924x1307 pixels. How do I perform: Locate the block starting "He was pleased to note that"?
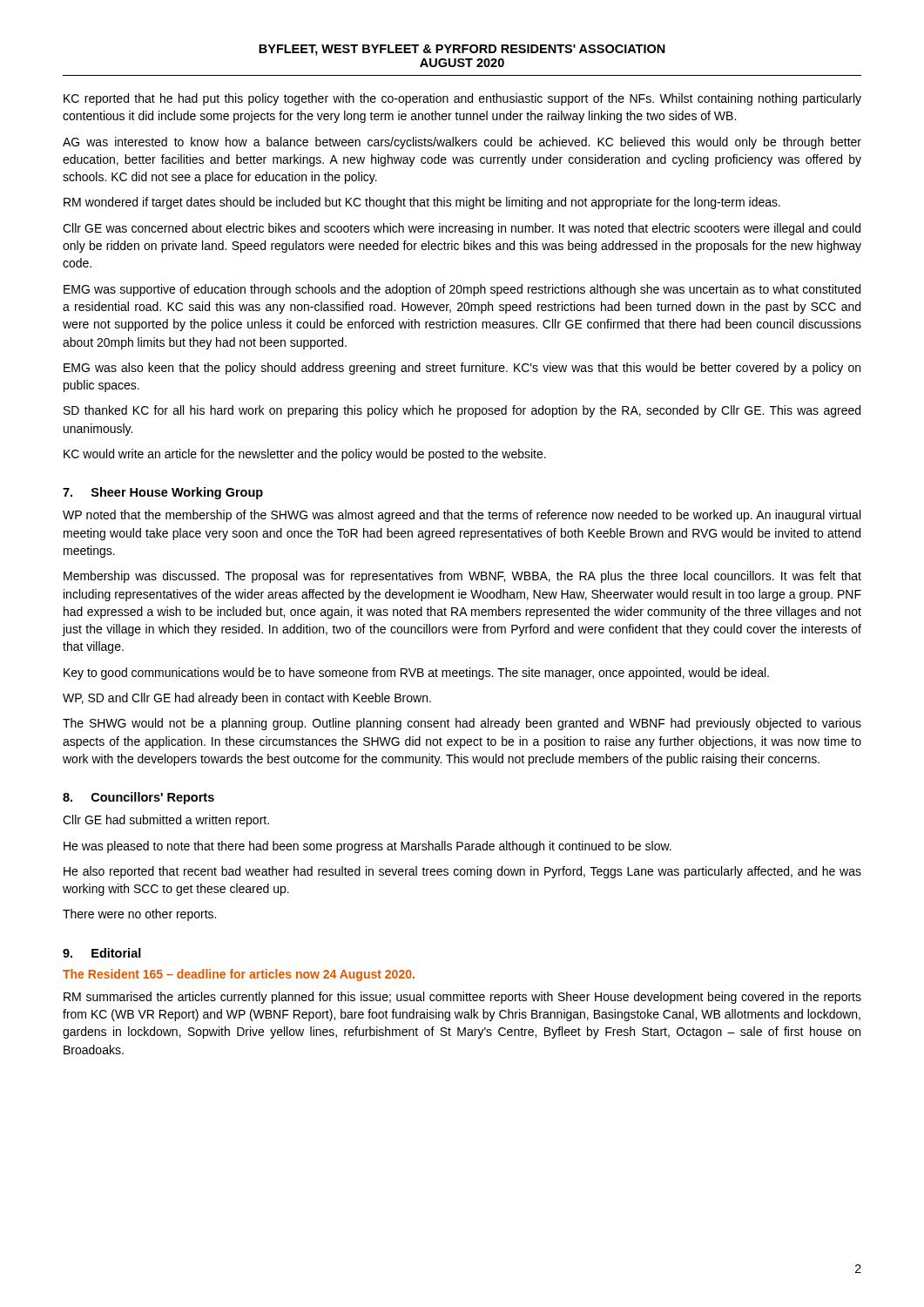tap(367, 846)
